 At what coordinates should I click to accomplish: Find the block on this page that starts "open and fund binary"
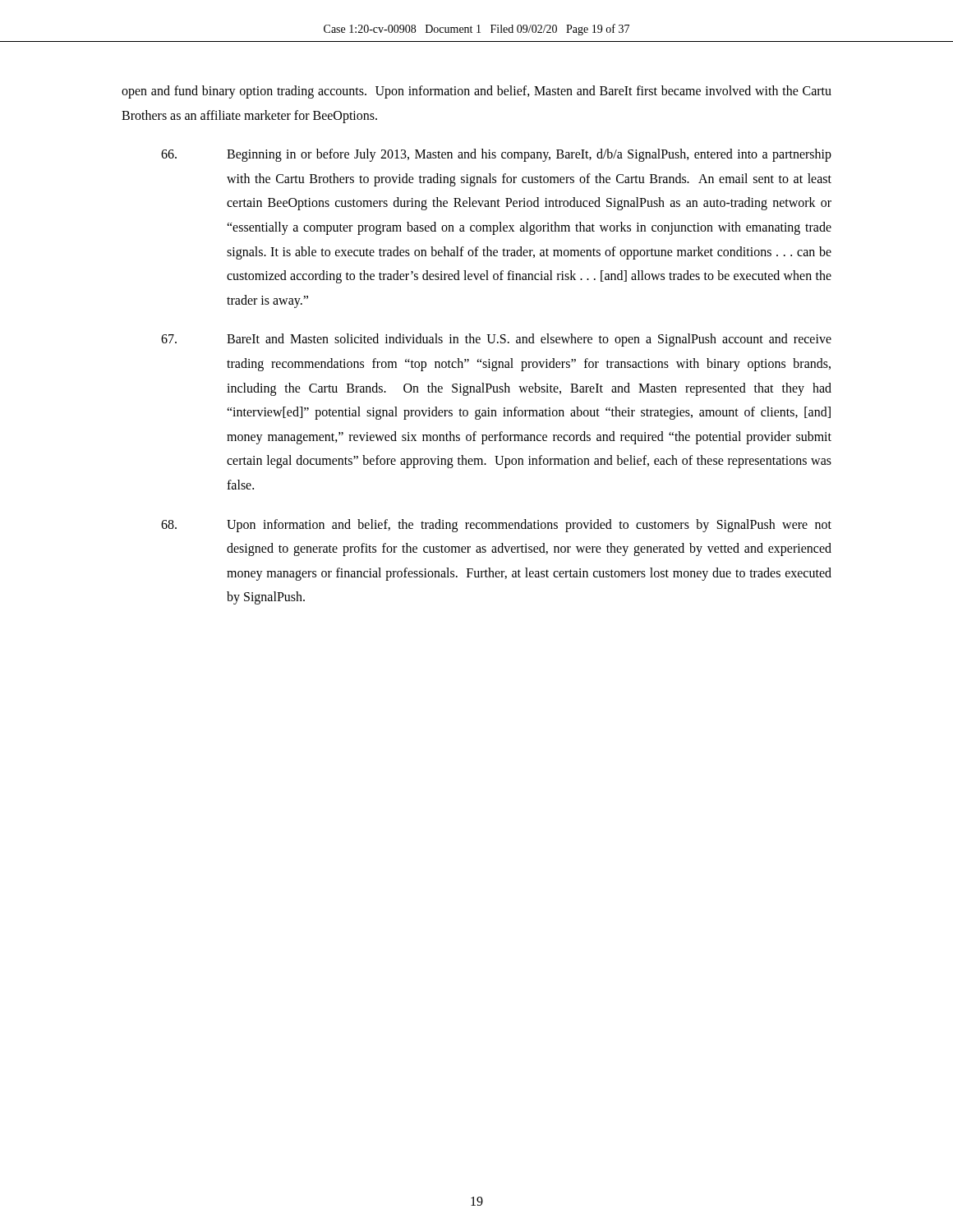[x=476, y=103]
